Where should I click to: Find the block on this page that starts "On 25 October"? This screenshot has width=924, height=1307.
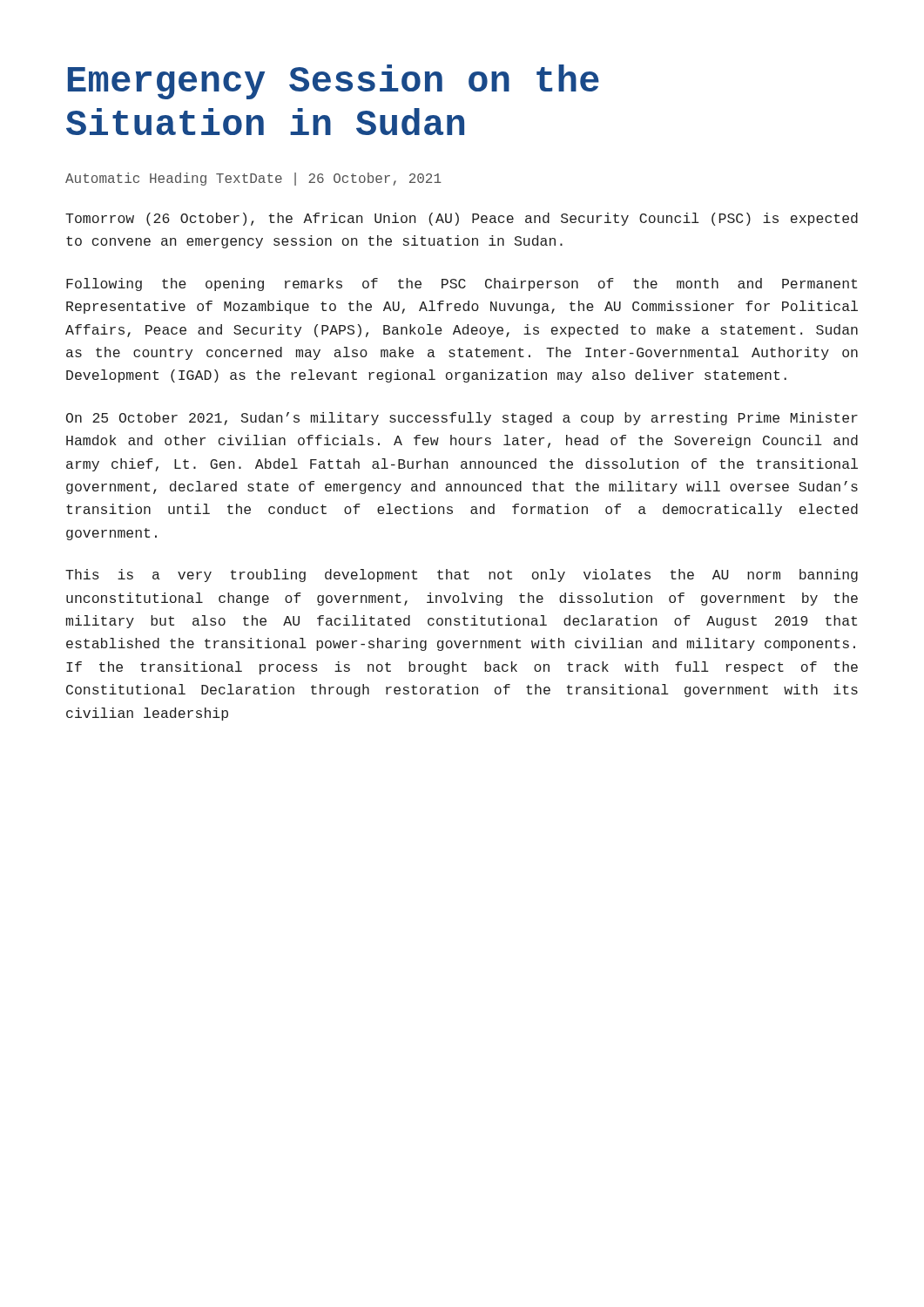[462, 476]
